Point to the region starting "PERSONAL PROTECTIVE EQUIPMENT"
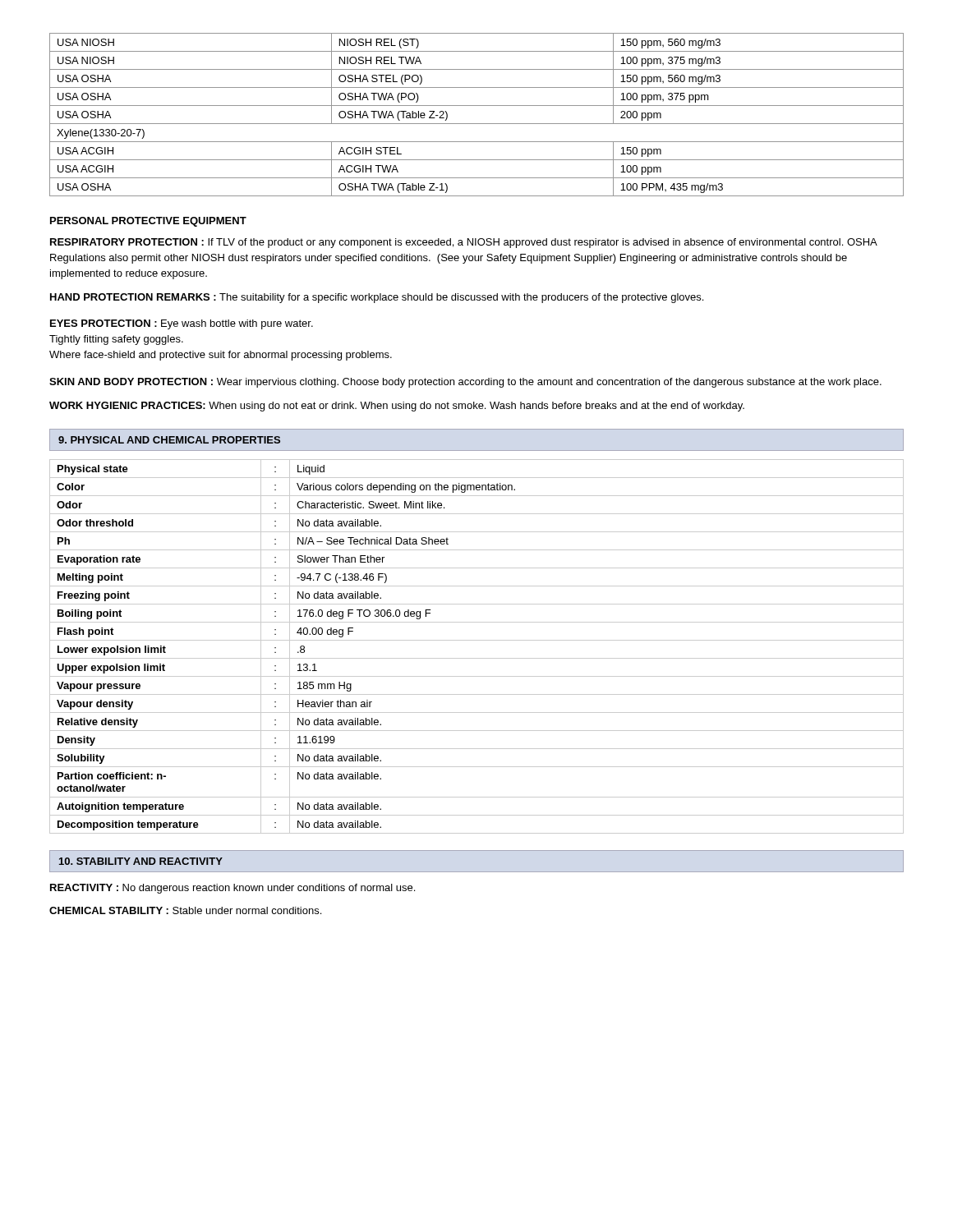The height and width of the screenshot is (1232, 953). pyautogui.click(x=148, y=221)
